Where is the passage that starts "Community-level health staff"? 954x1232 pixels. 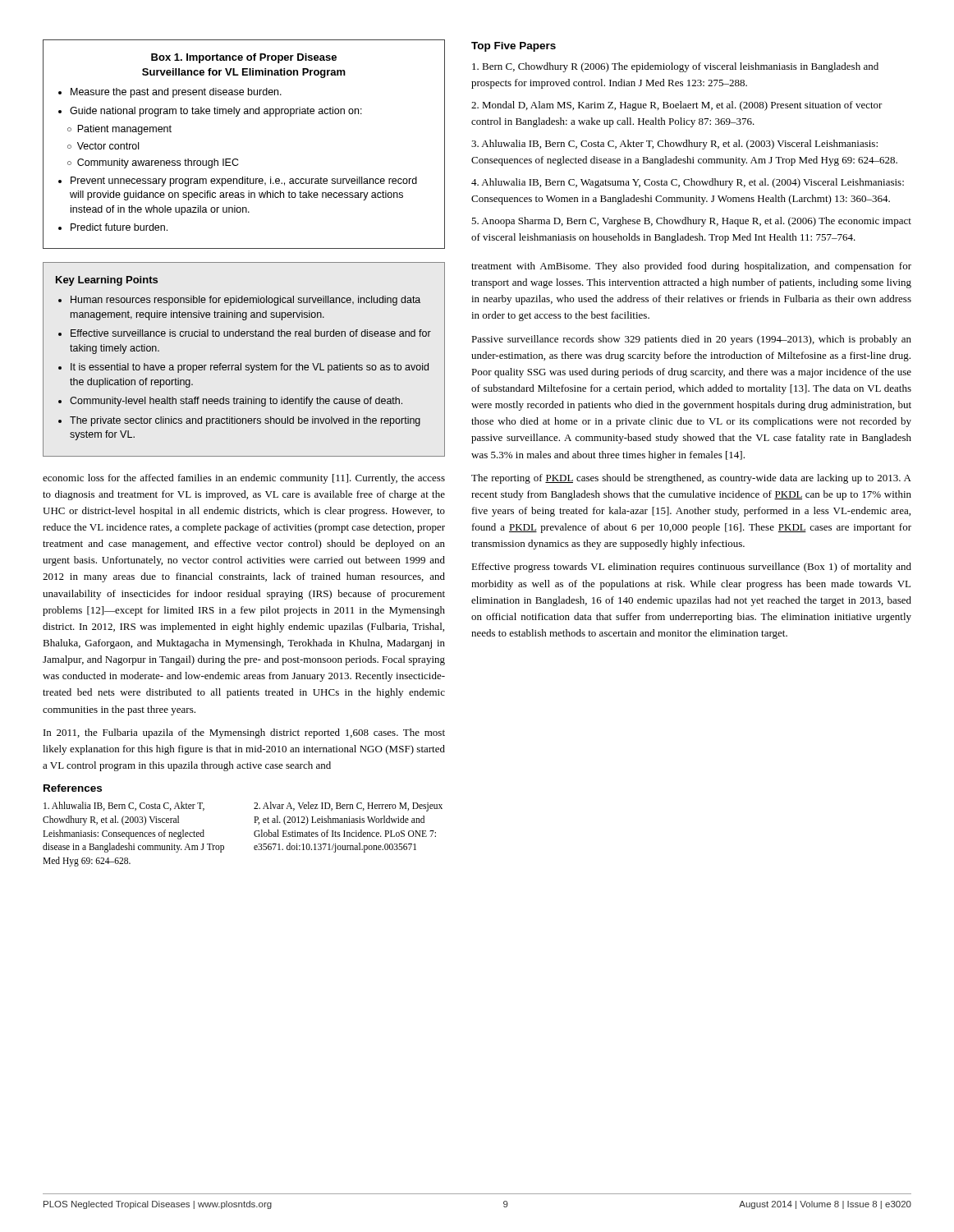[237, 401]
